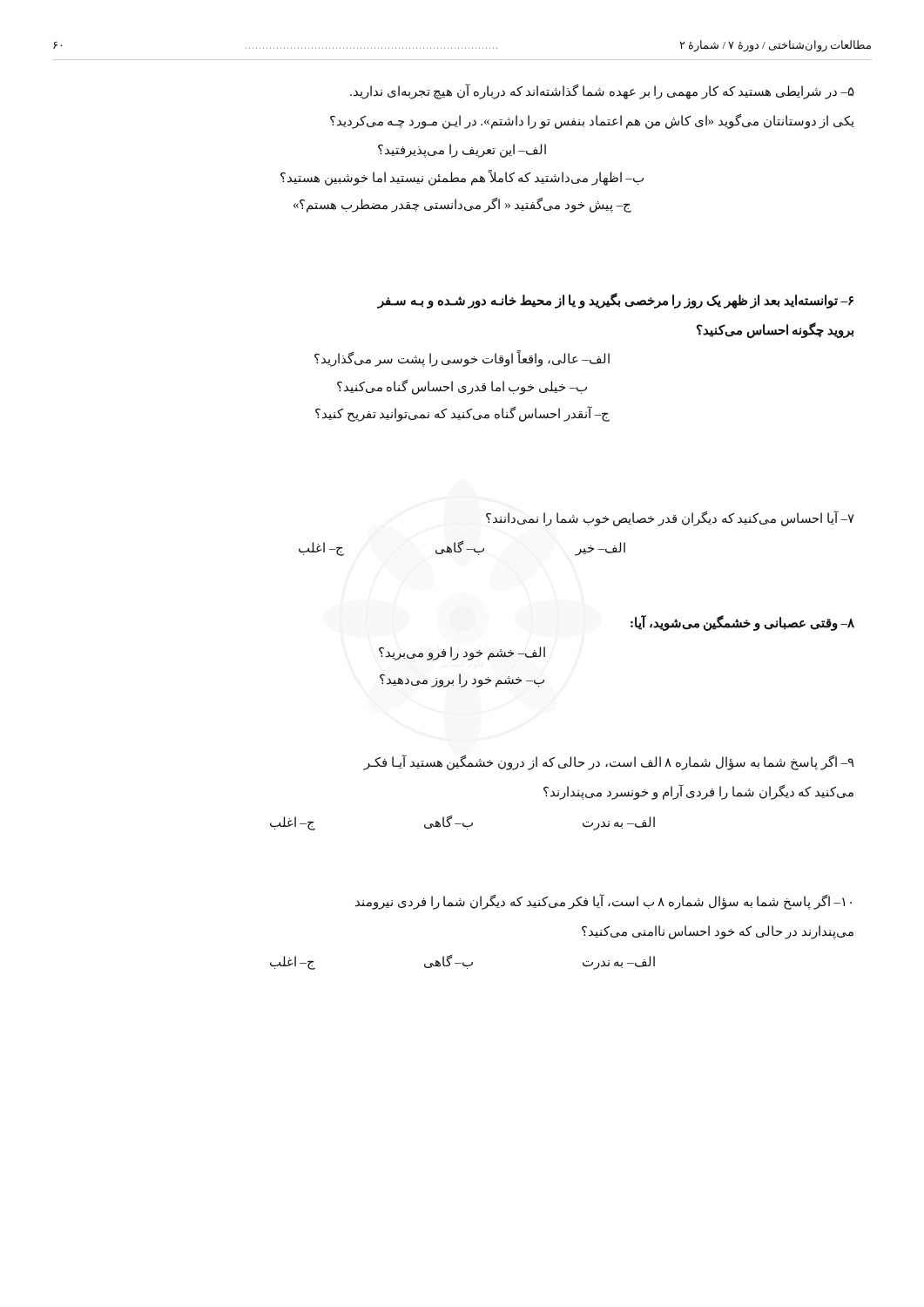Point to the block beginning "۵– در شرایطی هستید که کار مهمی"
Viewport: 924px width, 1307px height.
pos(462,149)
